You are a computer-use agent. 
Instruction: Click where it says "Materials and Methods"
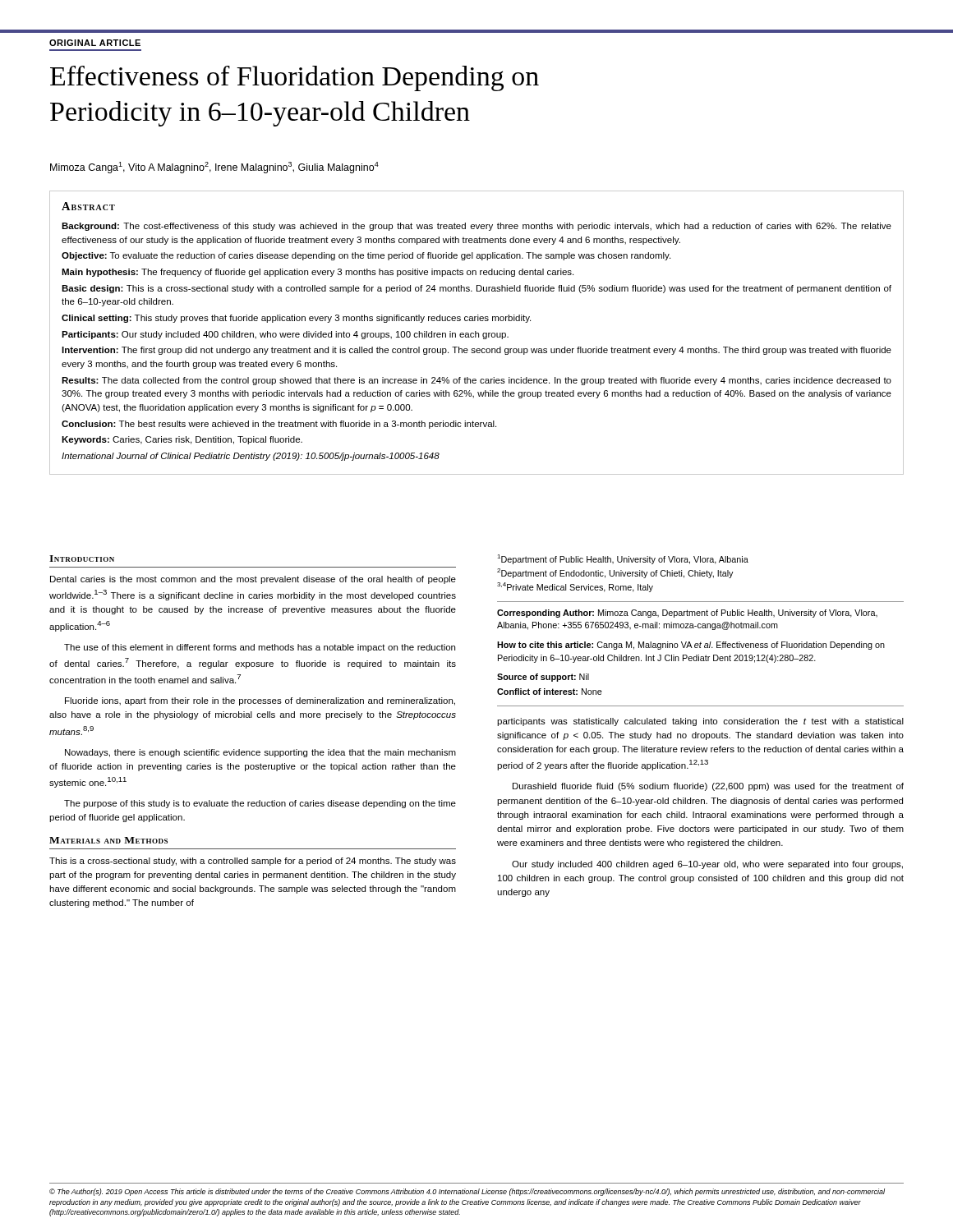point(109,840)
